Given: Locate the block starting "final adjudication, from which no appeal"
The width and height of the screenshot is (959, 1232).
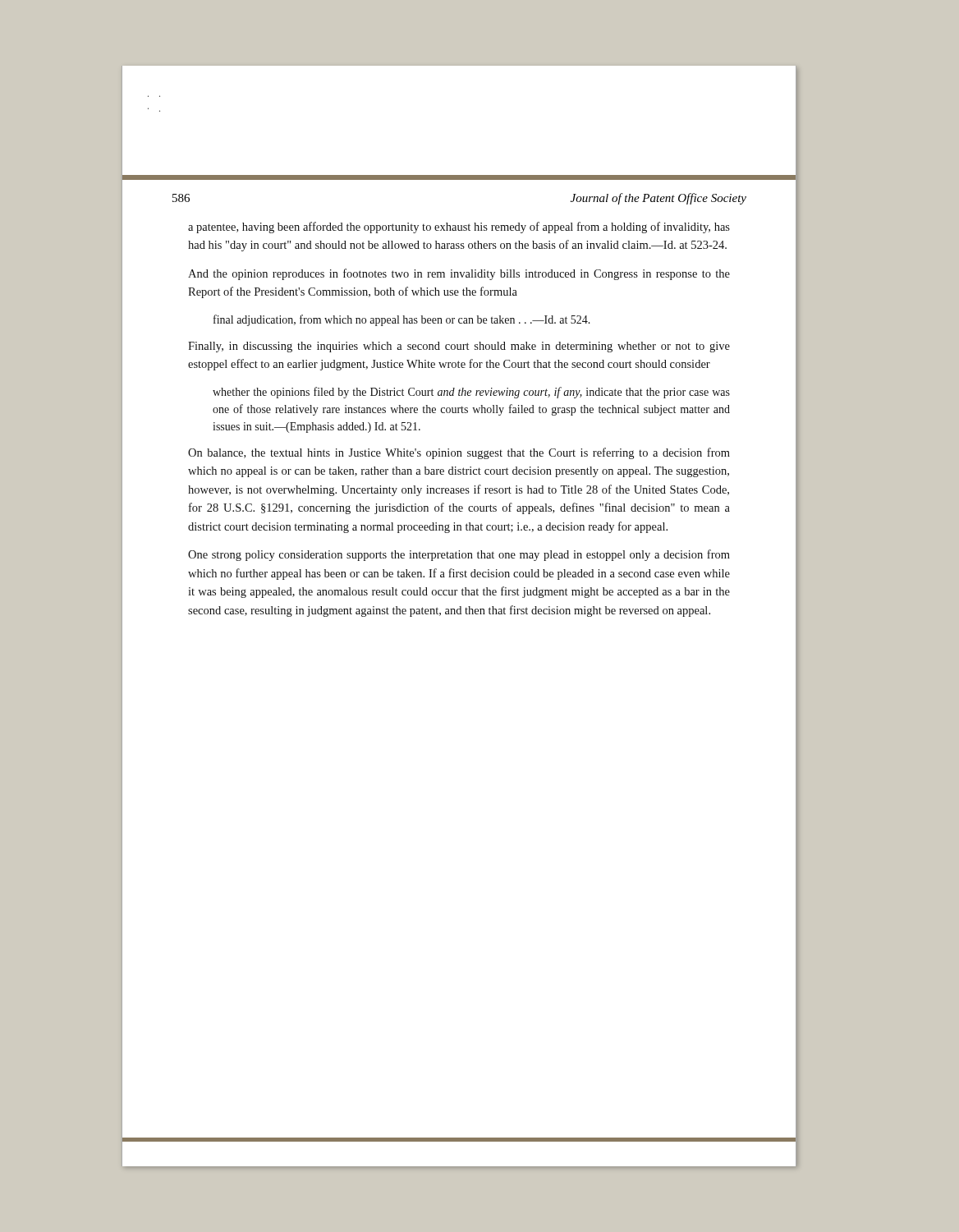Looking at the screenshot, I should pyautogui.click(x=402, y=320).
